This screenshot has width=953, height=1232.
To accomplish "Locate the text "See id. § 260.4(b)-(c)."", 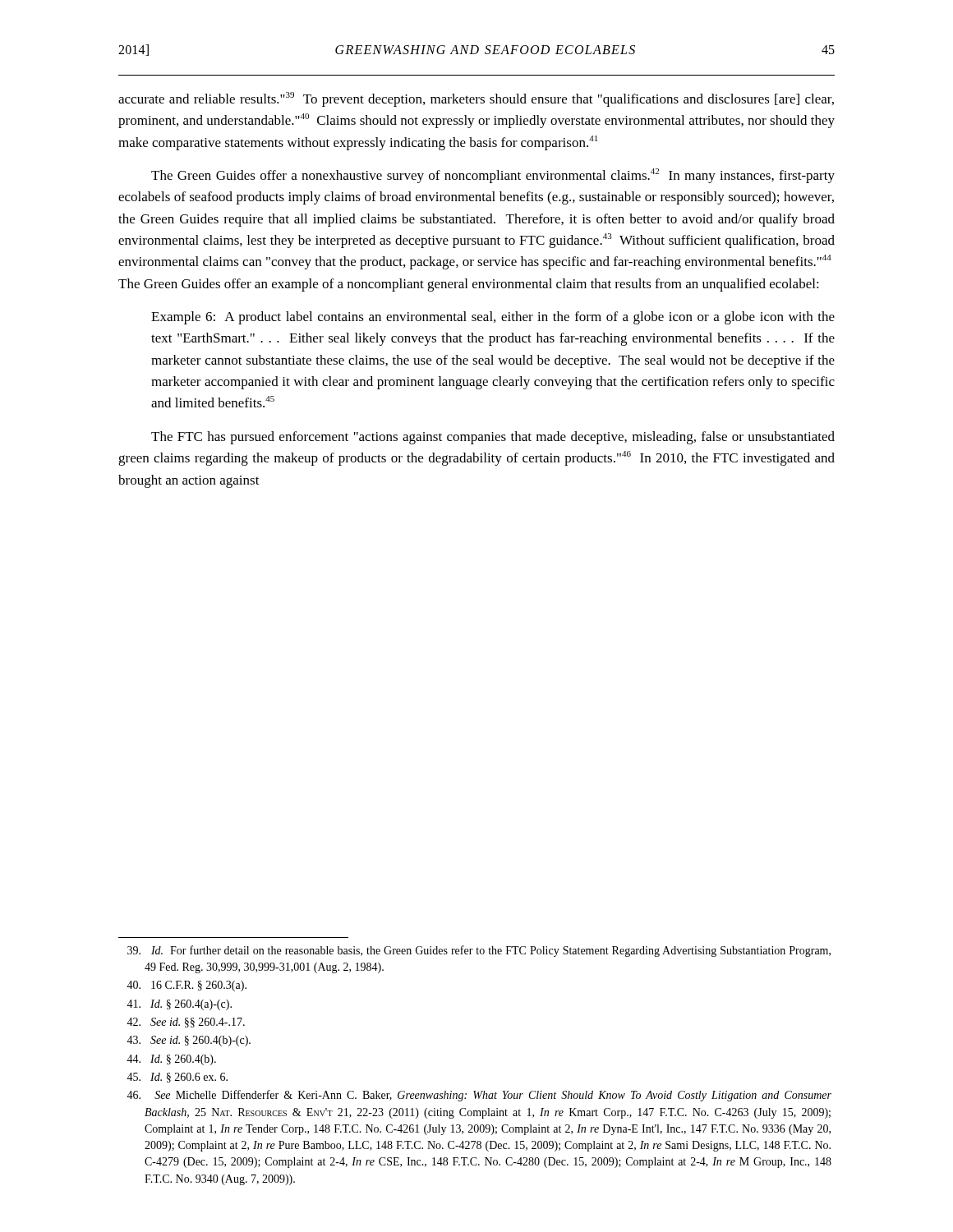I will pos(189,1041).
